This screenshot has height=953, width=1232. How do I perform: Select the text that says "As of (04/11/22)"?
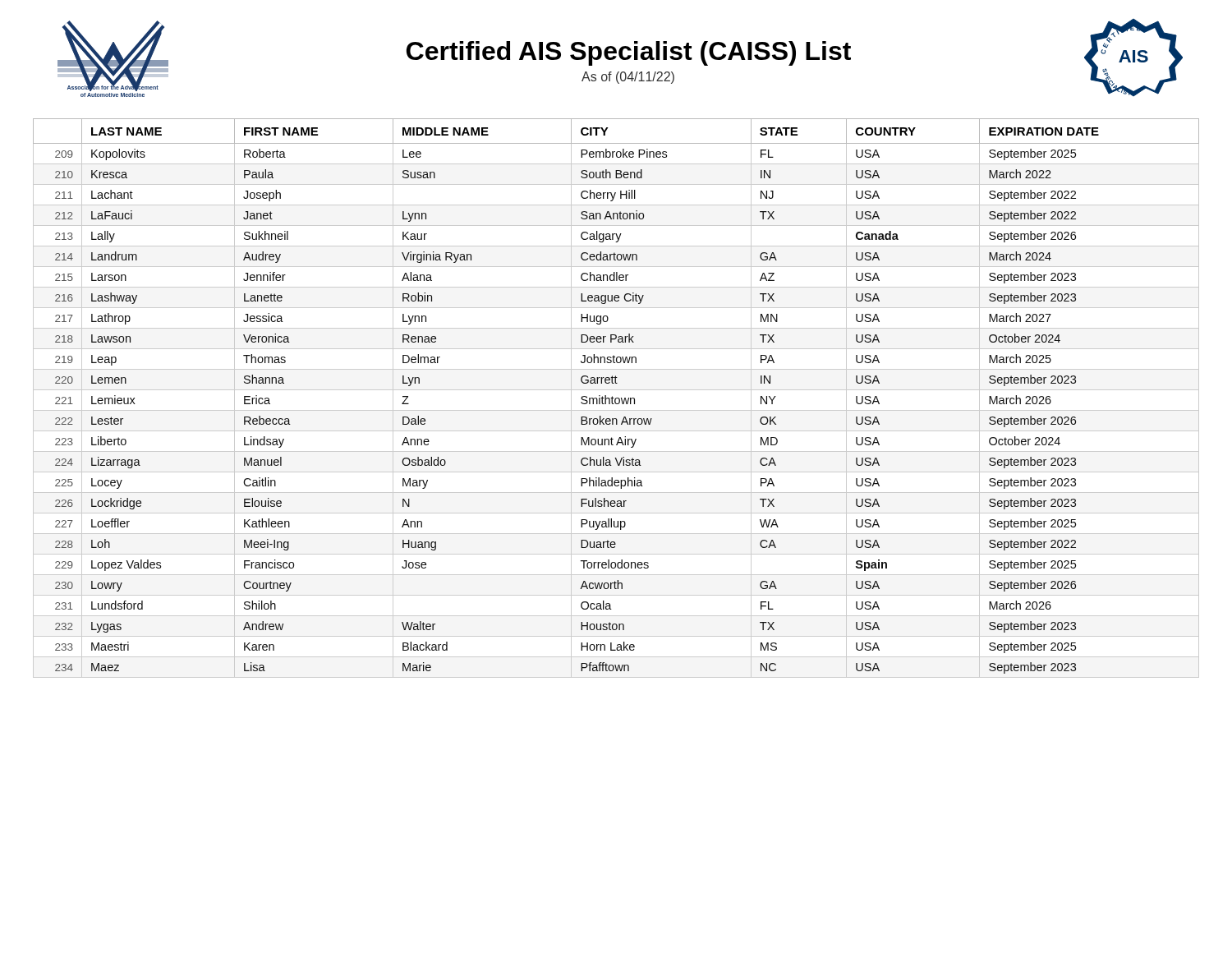pos(628,77)
